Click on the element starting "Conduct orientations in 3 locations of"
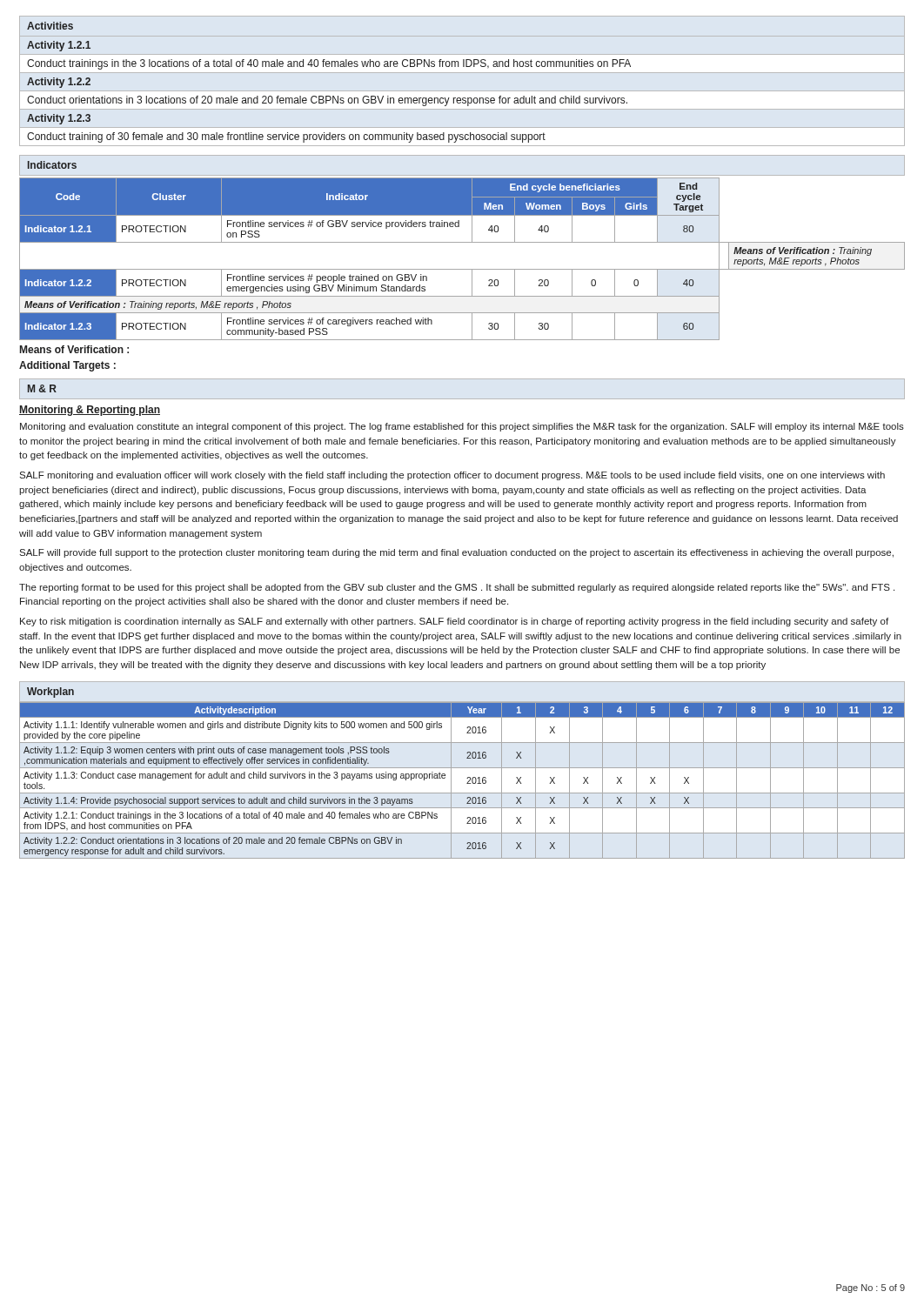This screenshot has height=1305, width=924. [x=328, y=100]
